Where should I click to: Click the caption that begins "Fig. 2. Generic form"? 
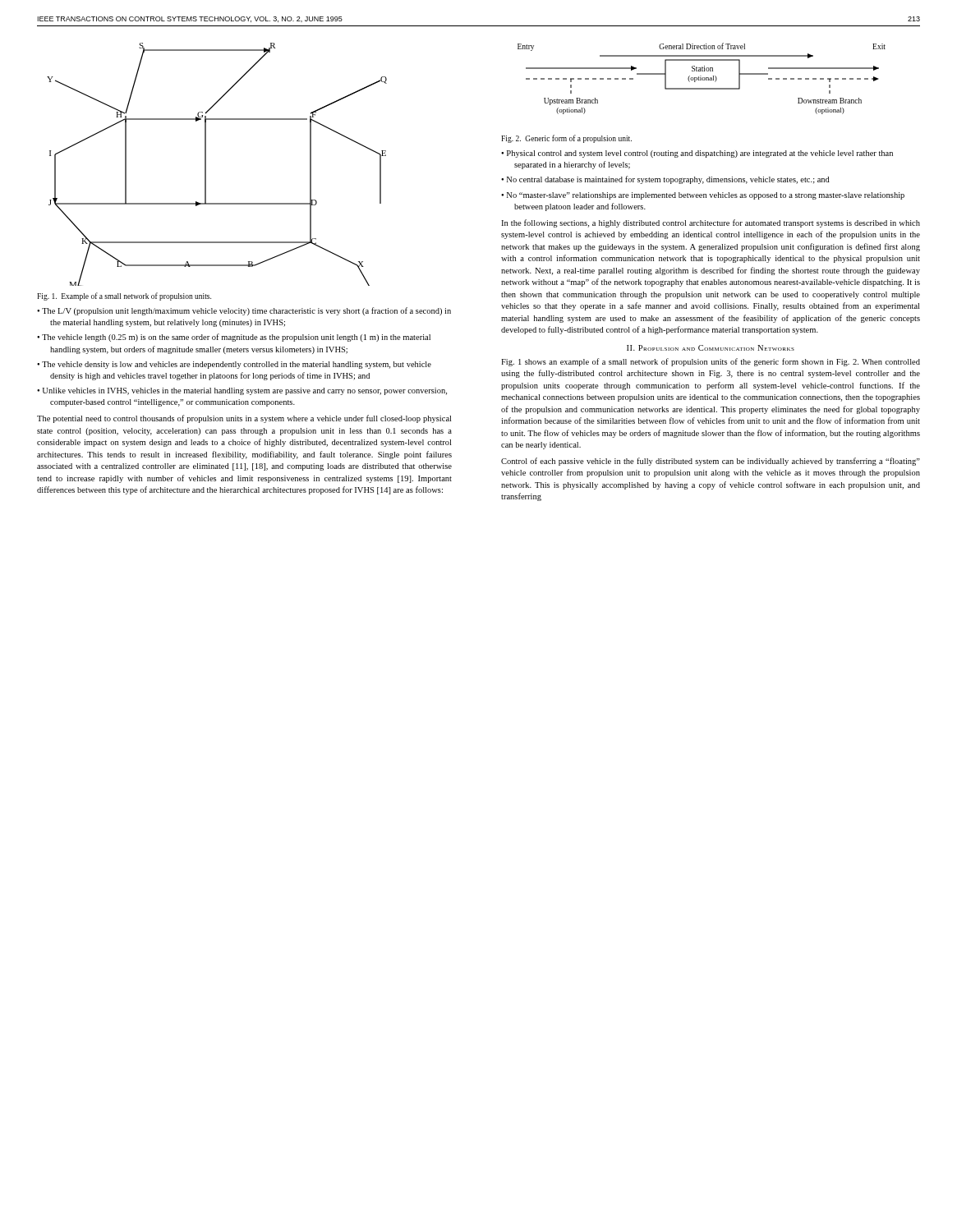(x=567, y=139)
